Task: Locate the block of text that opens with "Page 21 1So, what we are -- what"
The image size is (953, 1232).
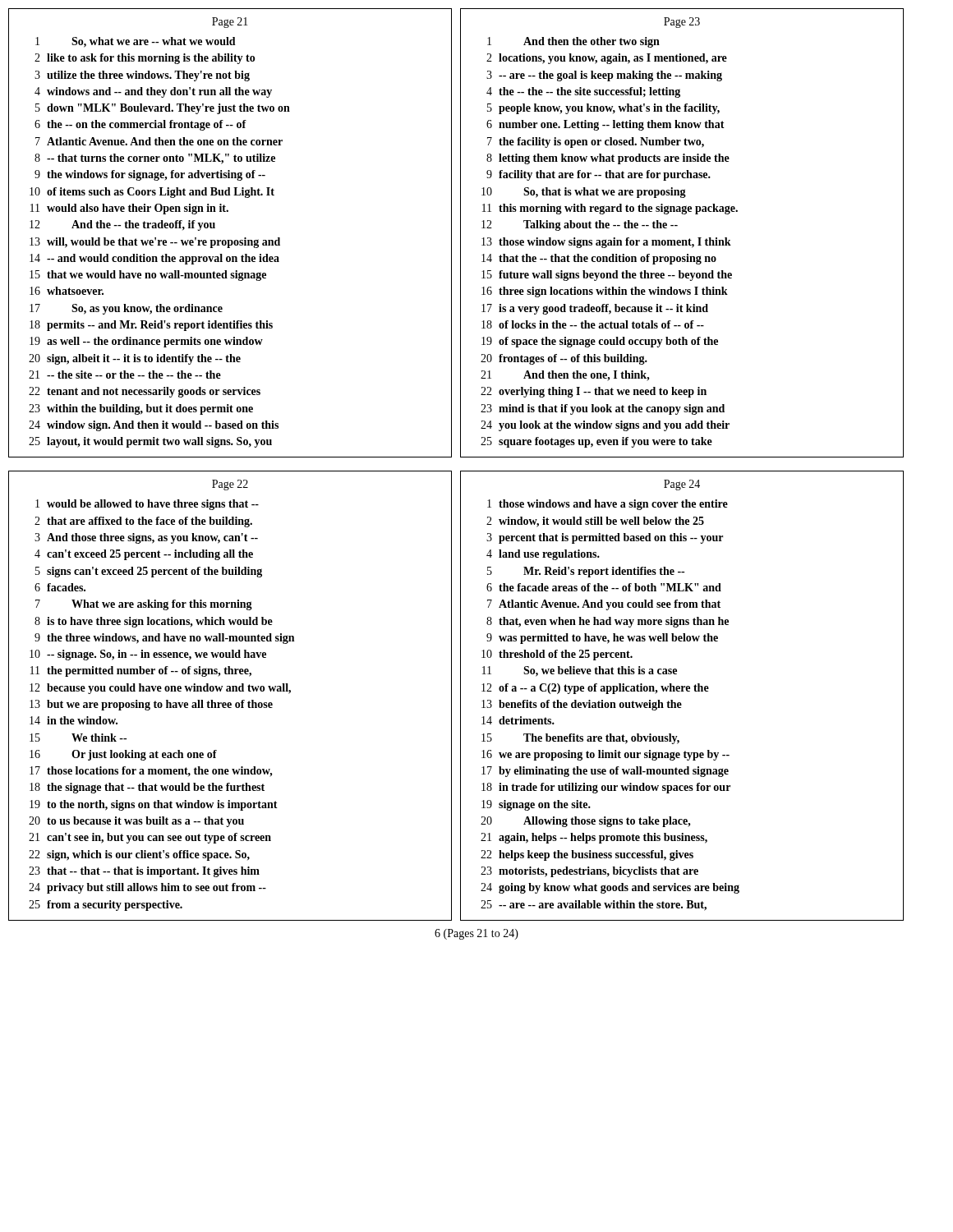Action: pos(230,233)
